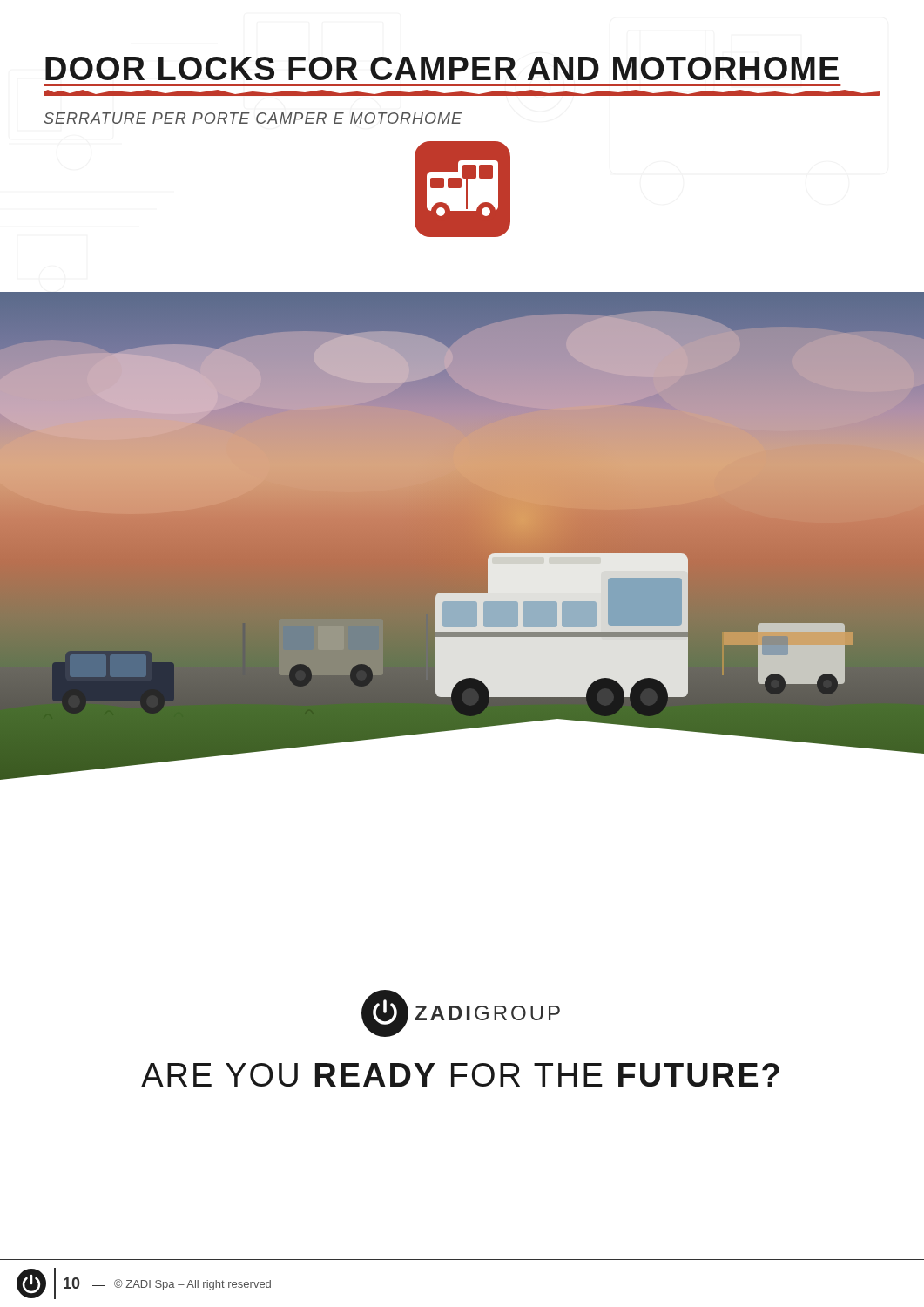Locate the text block starting "SERRATURE PER PORTE CAMPER E MOTORHOME"
The height and width of the screenshot is (1307, 924).
pos(253,119)
